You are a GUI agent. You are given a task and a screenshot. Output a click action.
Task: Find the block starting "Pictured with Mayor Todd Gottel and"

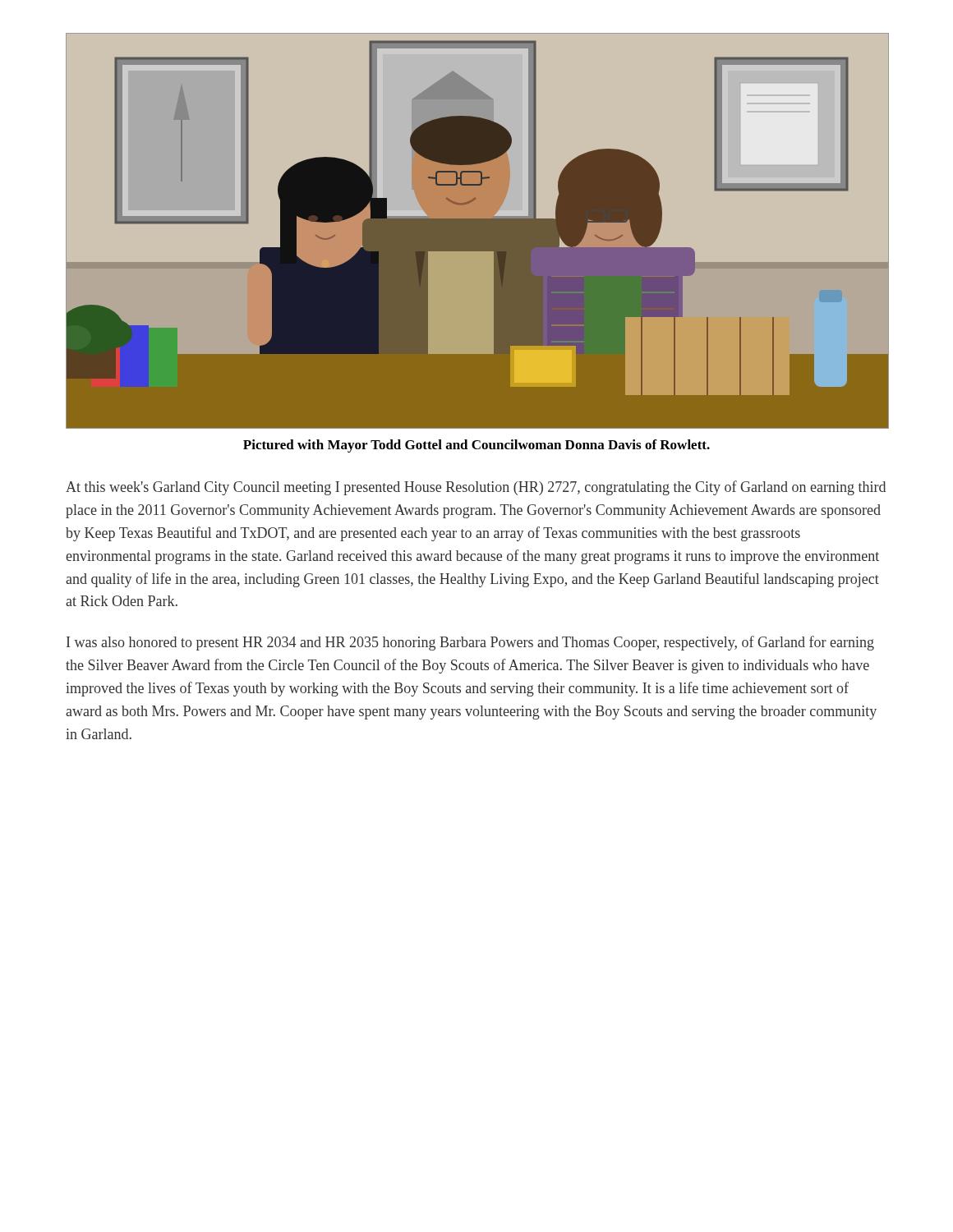[476, 445]
